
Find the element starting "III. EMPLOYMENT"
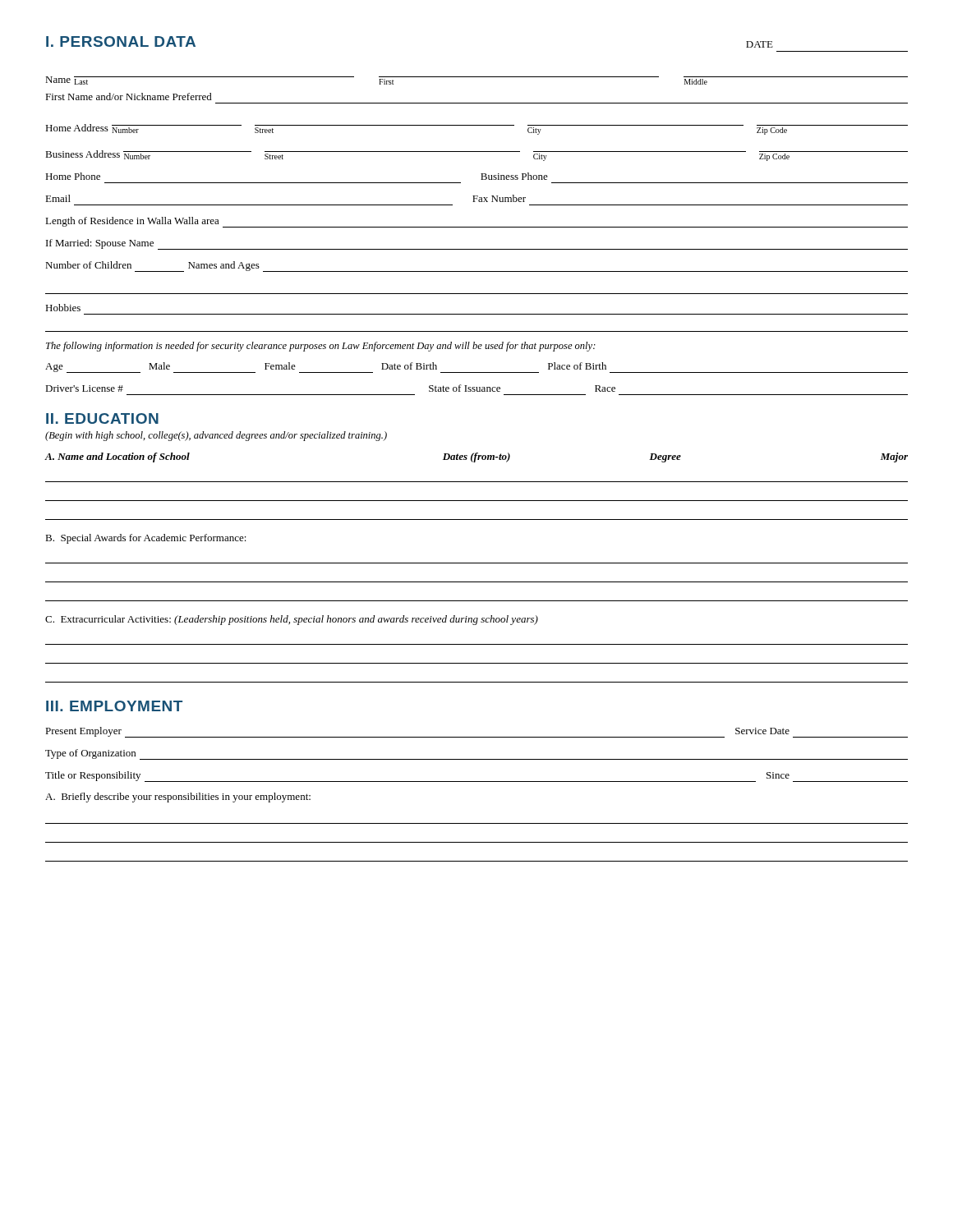tap(114, 706)
